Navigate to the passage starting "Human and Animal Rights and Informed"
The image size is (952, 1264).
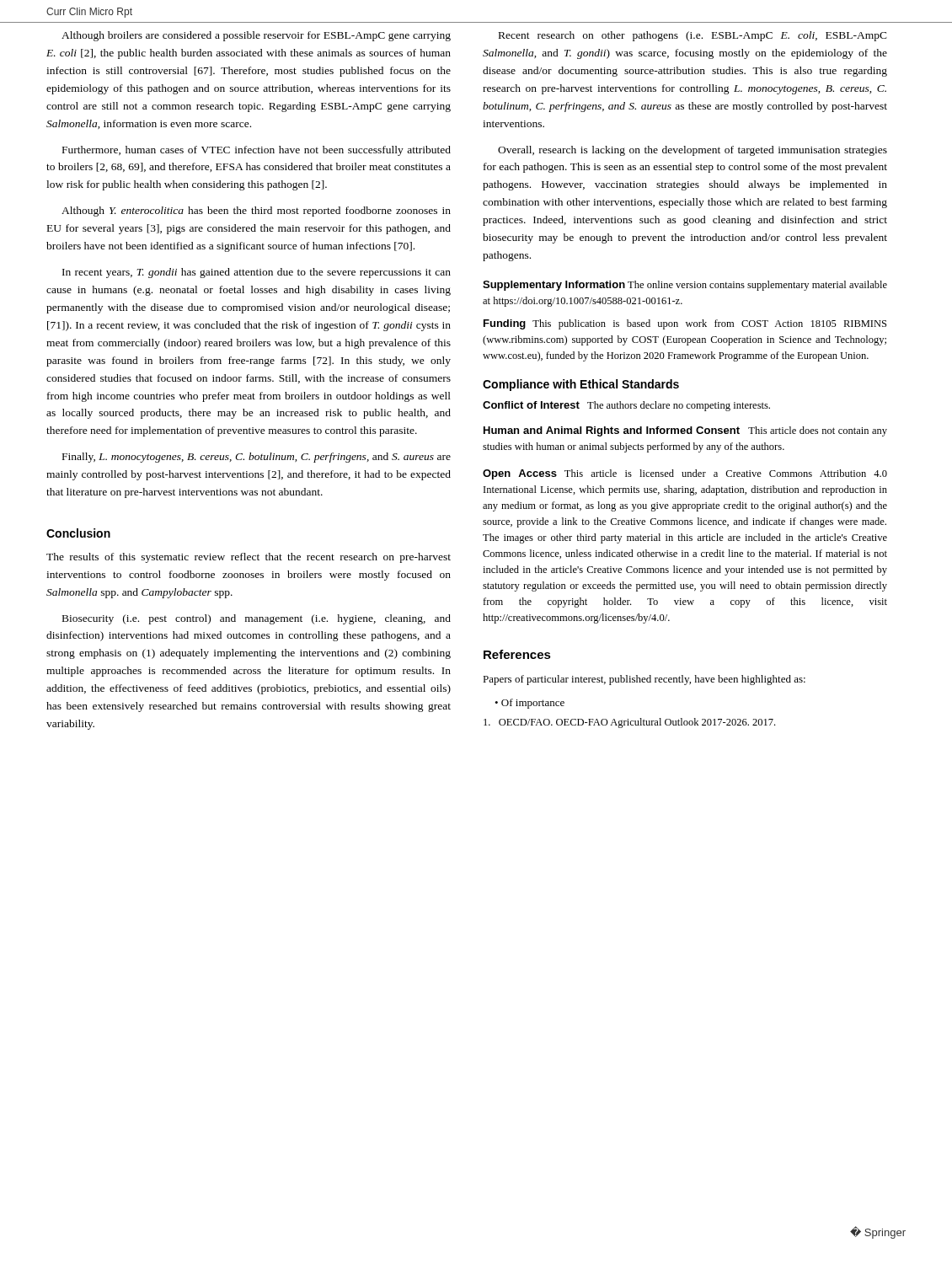point(685,439)
